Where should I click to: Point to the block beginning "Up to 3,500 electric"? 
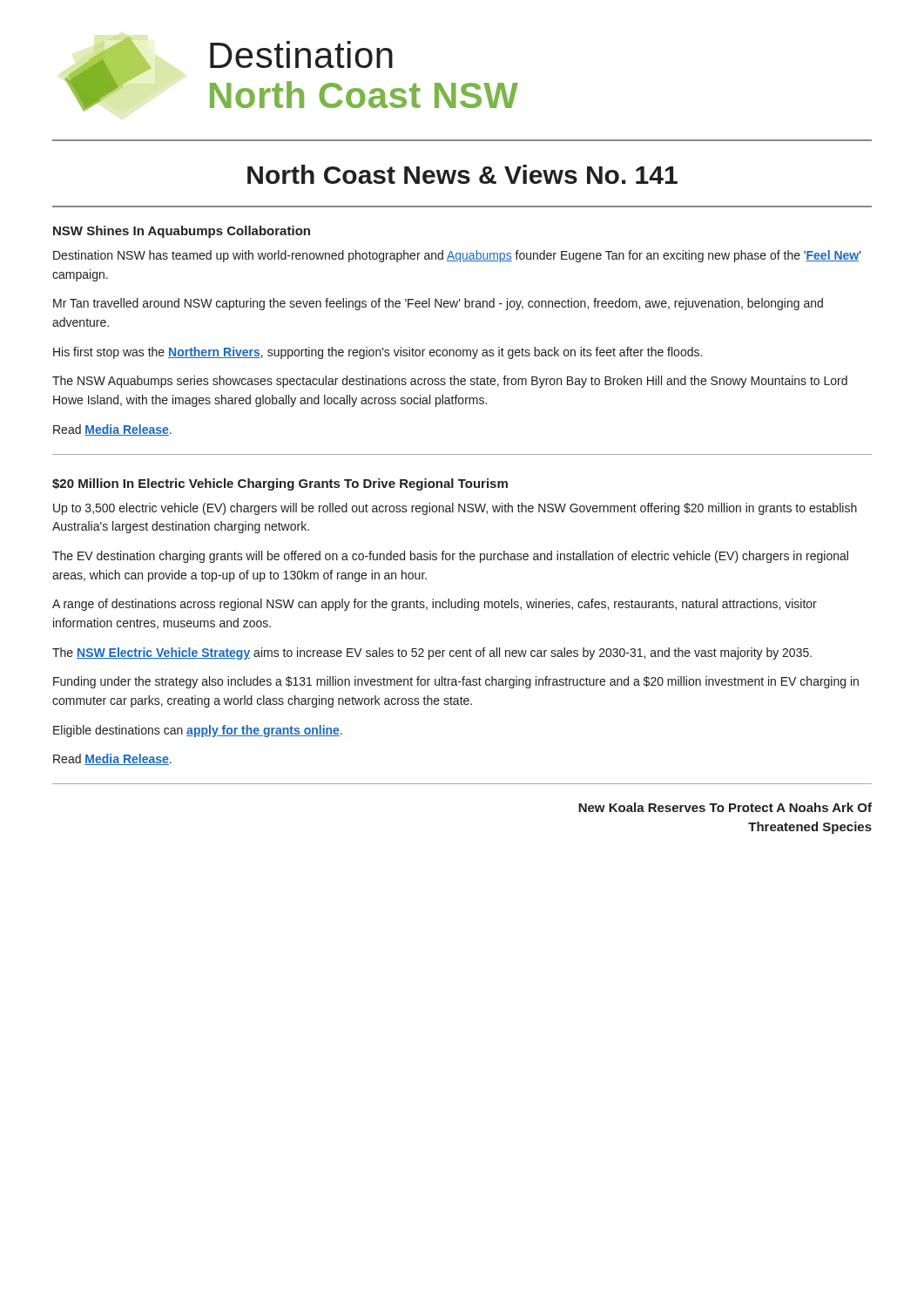click(x=455, y=517)
